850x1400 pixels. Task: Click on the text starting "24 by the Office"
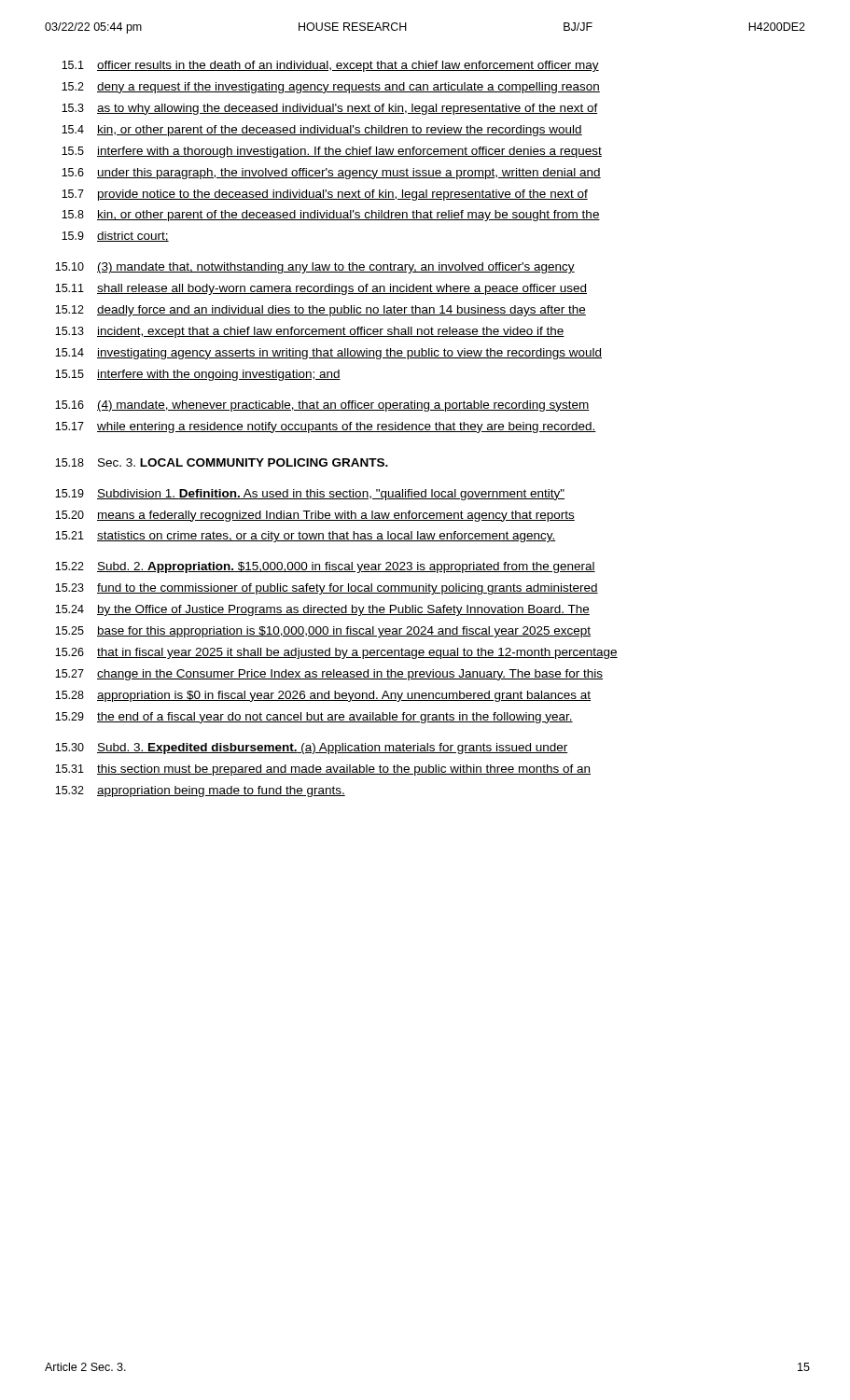[x=427, y=610]
